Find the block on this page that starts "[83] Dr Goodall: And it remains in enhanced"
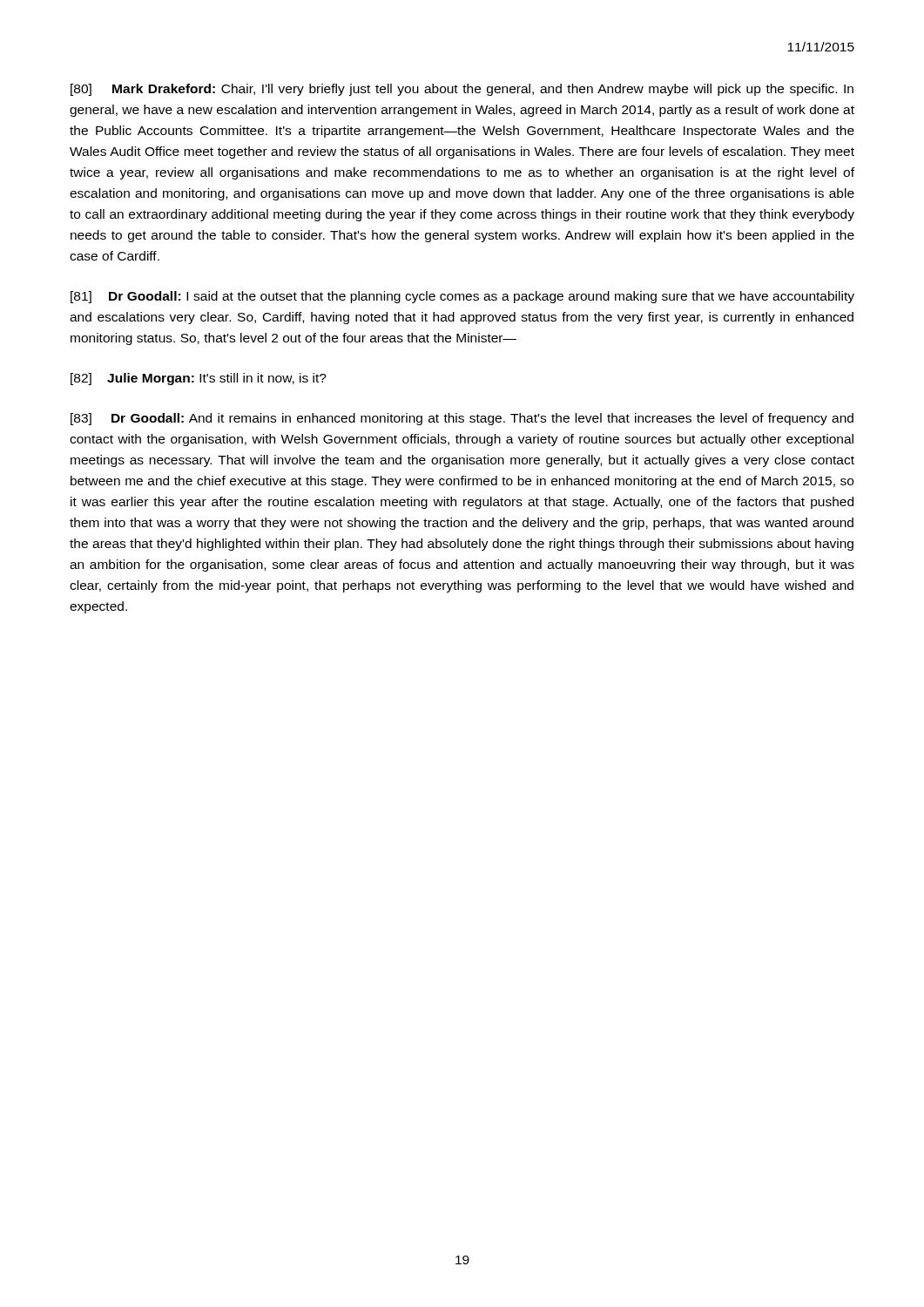 (462, 512)
